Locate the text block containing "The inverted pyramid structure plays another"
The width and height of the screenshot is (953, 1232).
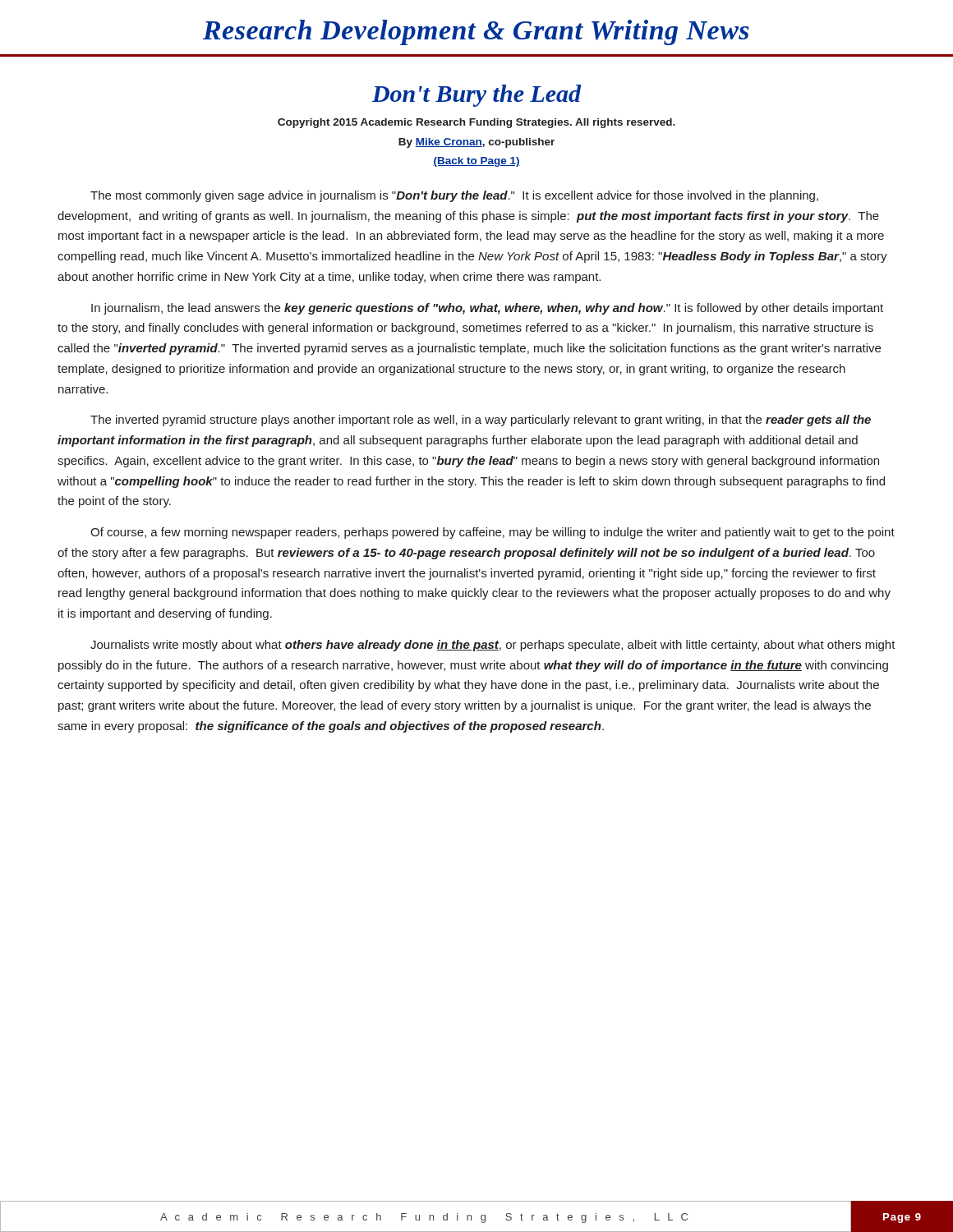click(x=472, y=460)
